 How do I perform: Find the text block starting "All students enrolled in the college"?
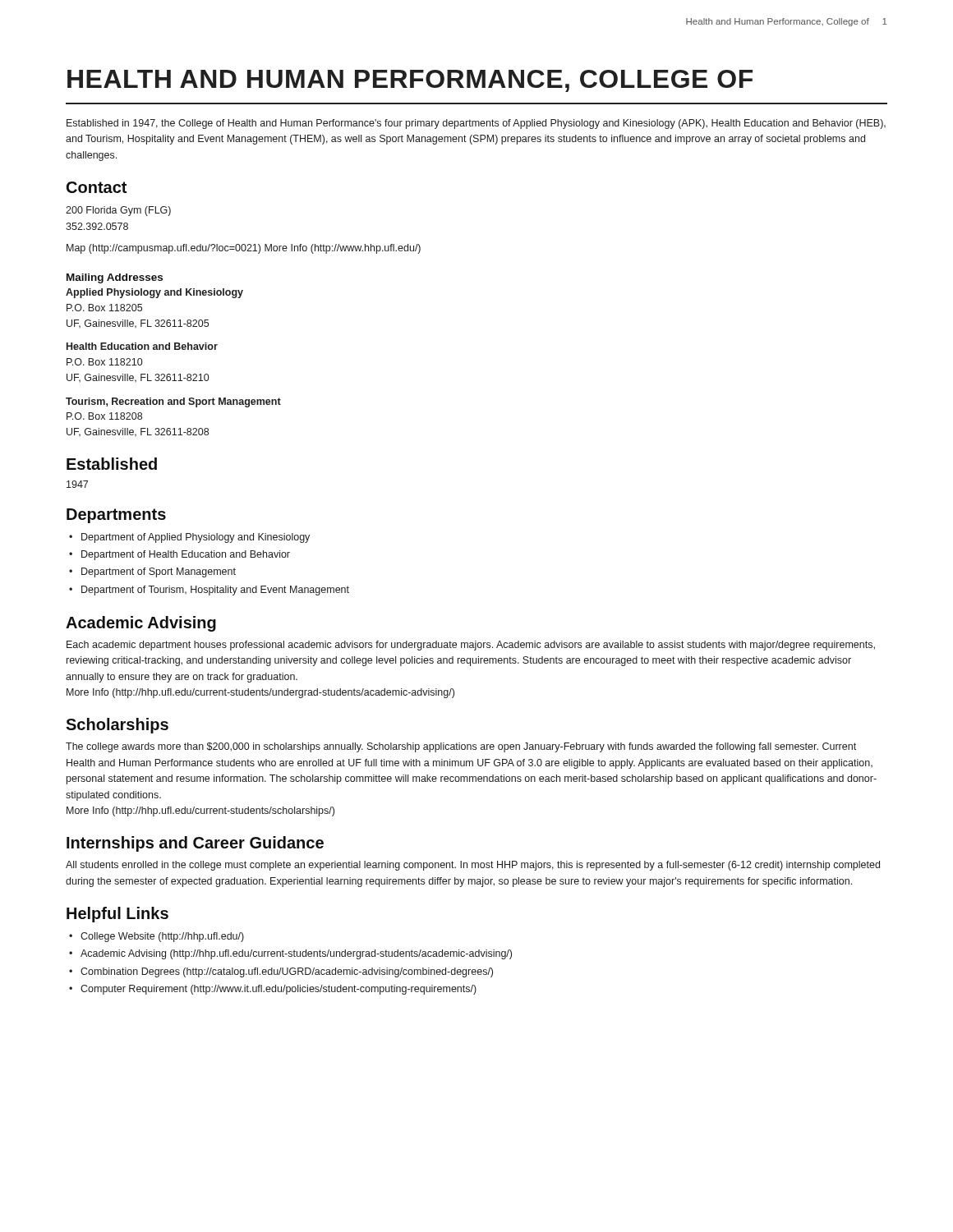click(473, 873)
